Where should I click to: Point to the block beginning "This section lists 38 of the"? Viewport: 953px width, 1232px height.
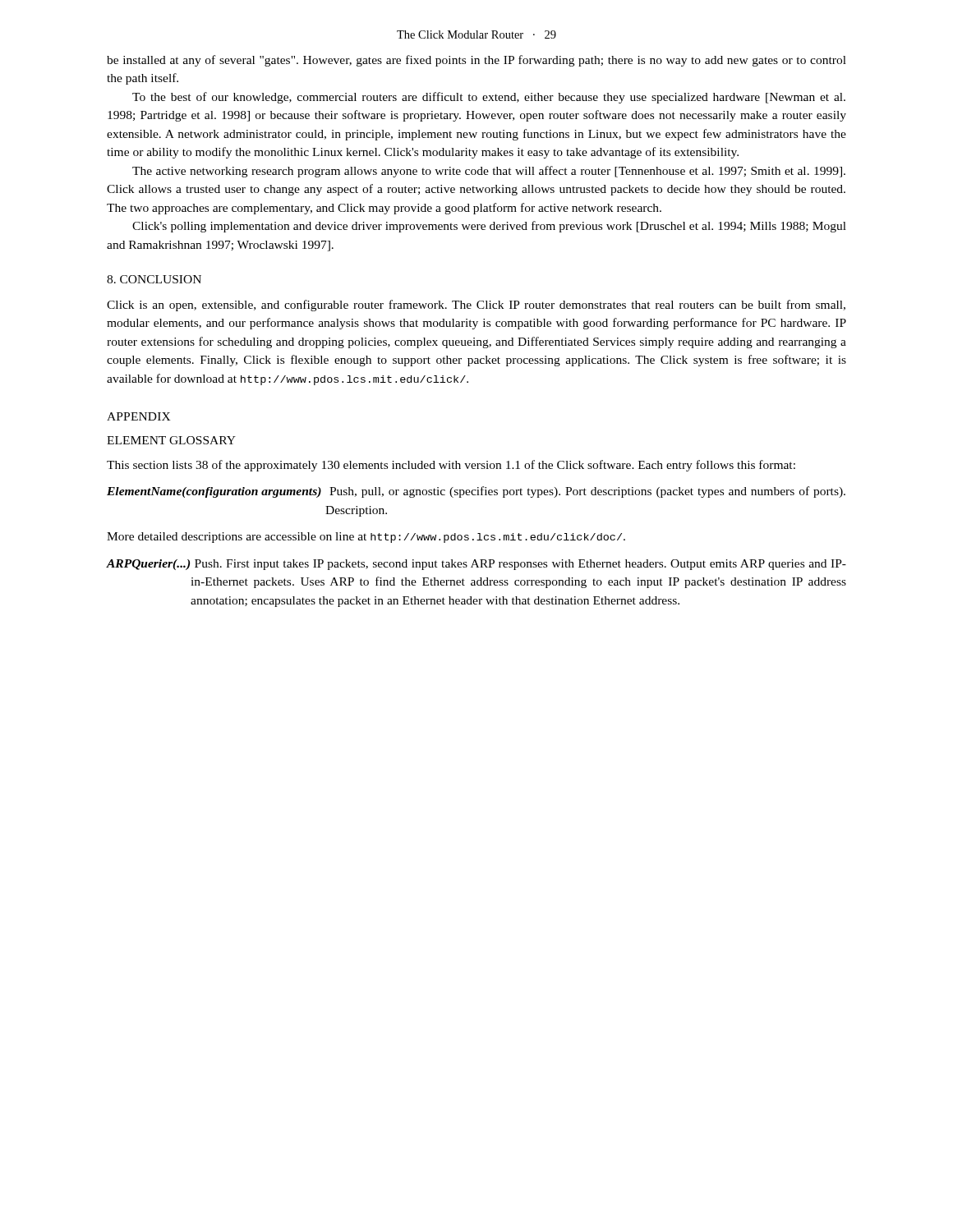point(476,465)
